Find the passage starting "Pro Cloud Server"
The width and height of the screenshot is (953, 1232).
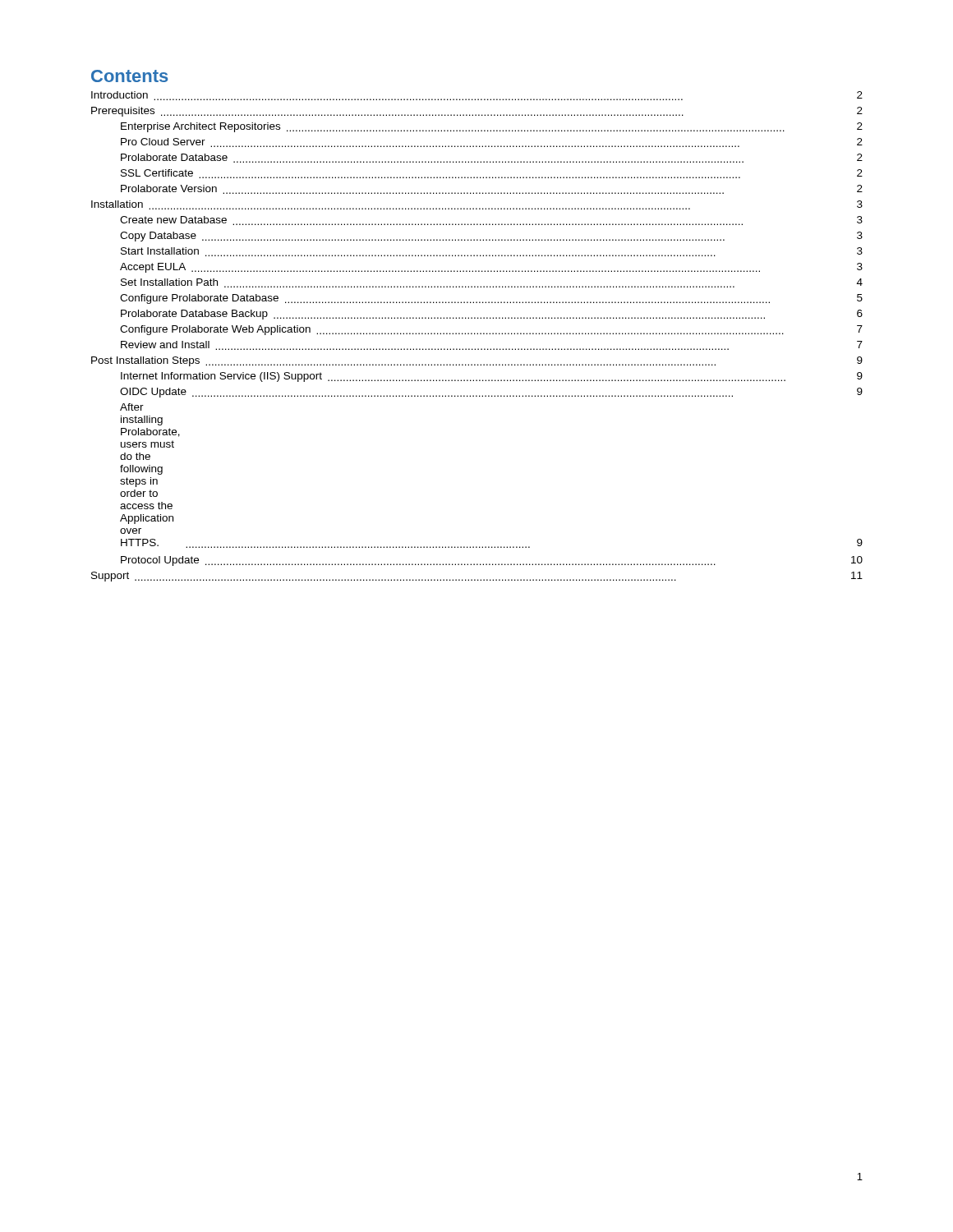(476, 142)
